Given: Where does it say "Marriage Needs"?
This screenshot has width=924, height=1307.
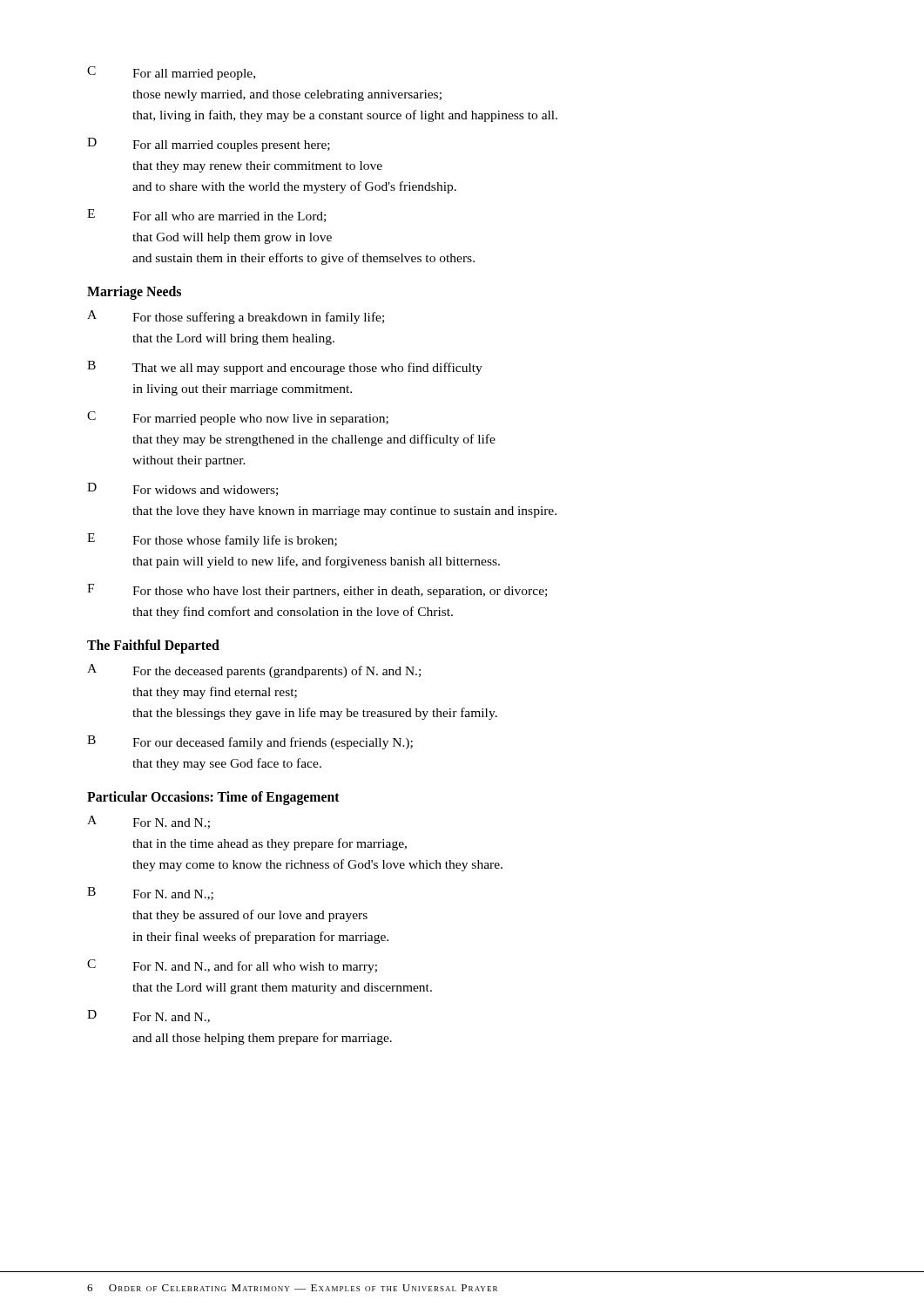Looking at the screenshot, I should coord(134,292).
